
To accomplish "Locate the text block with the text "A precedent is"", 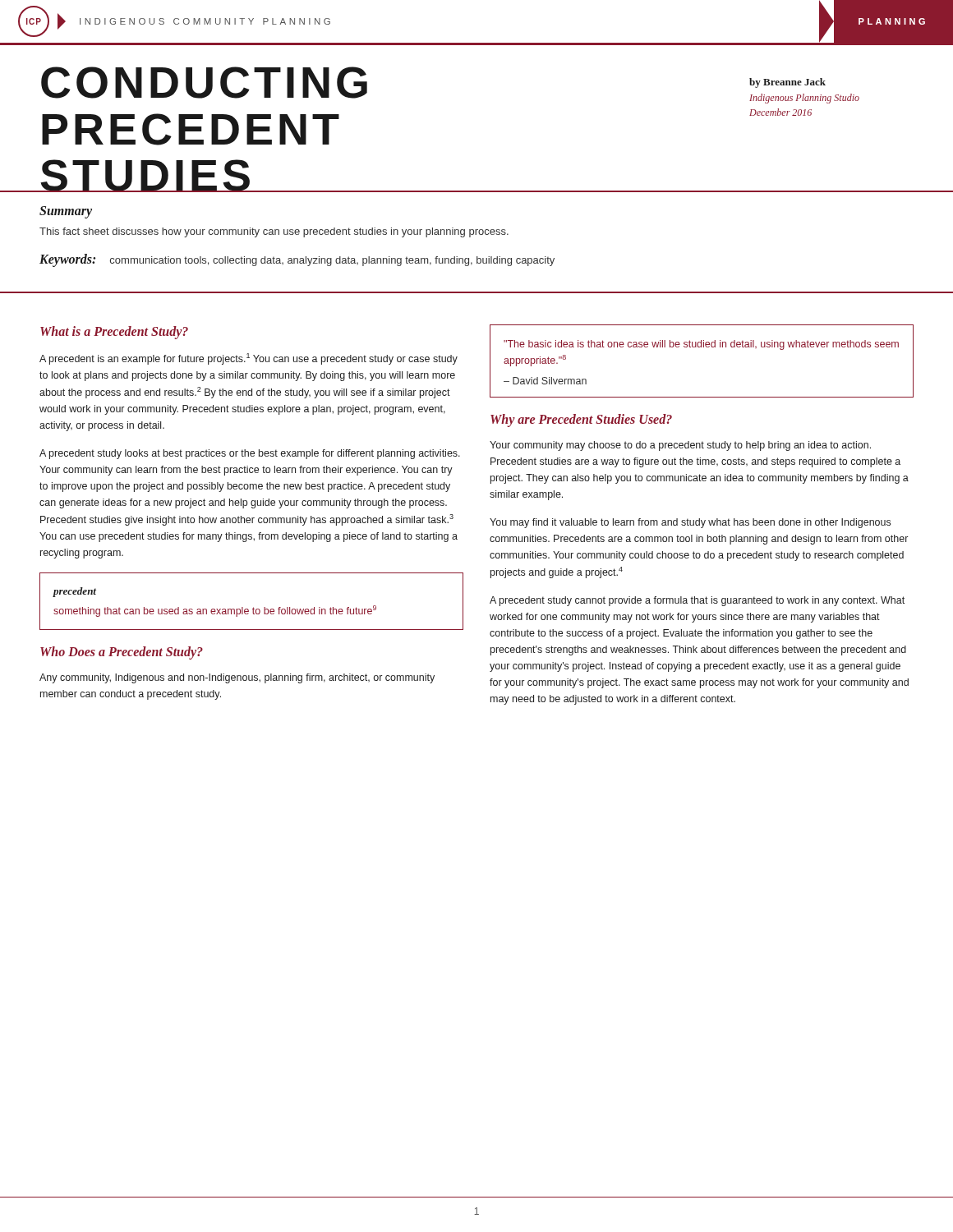I will (251, 392).
